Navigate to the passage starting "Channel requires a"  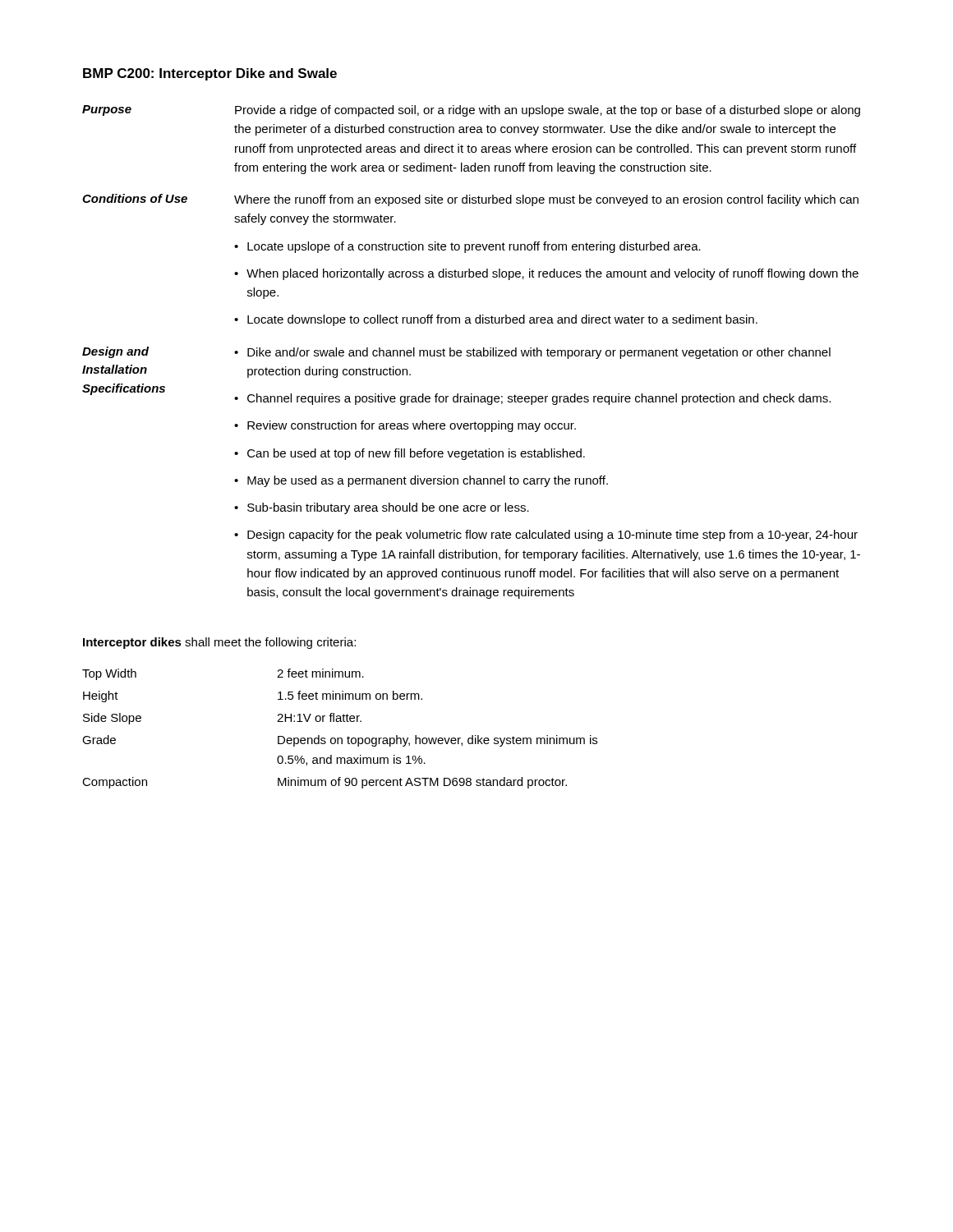coord(539,398)
